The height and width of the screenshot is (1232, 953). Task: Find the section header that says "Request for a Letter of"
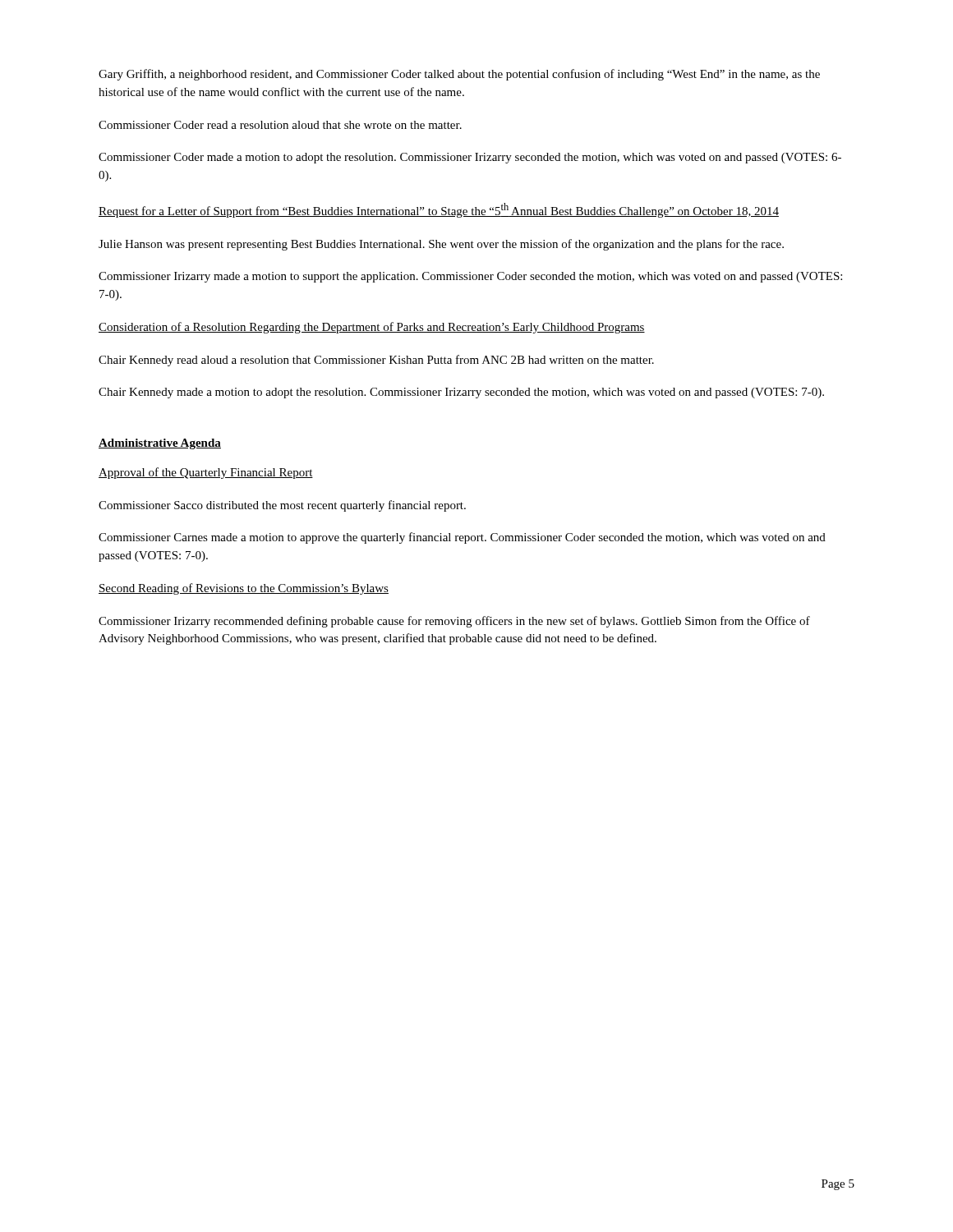pos(439,209)
